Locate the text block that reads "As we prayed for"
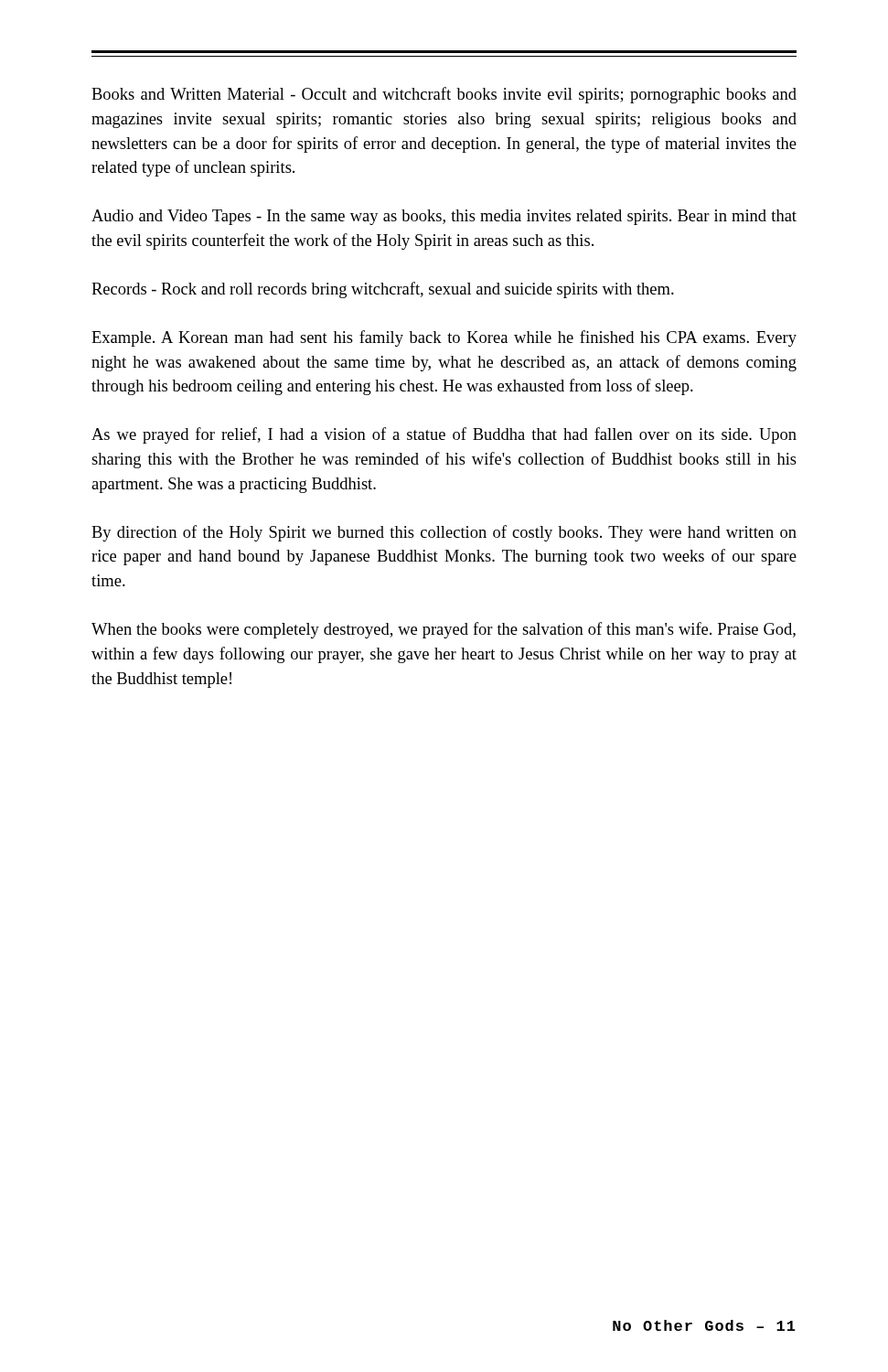 (444, 459)
